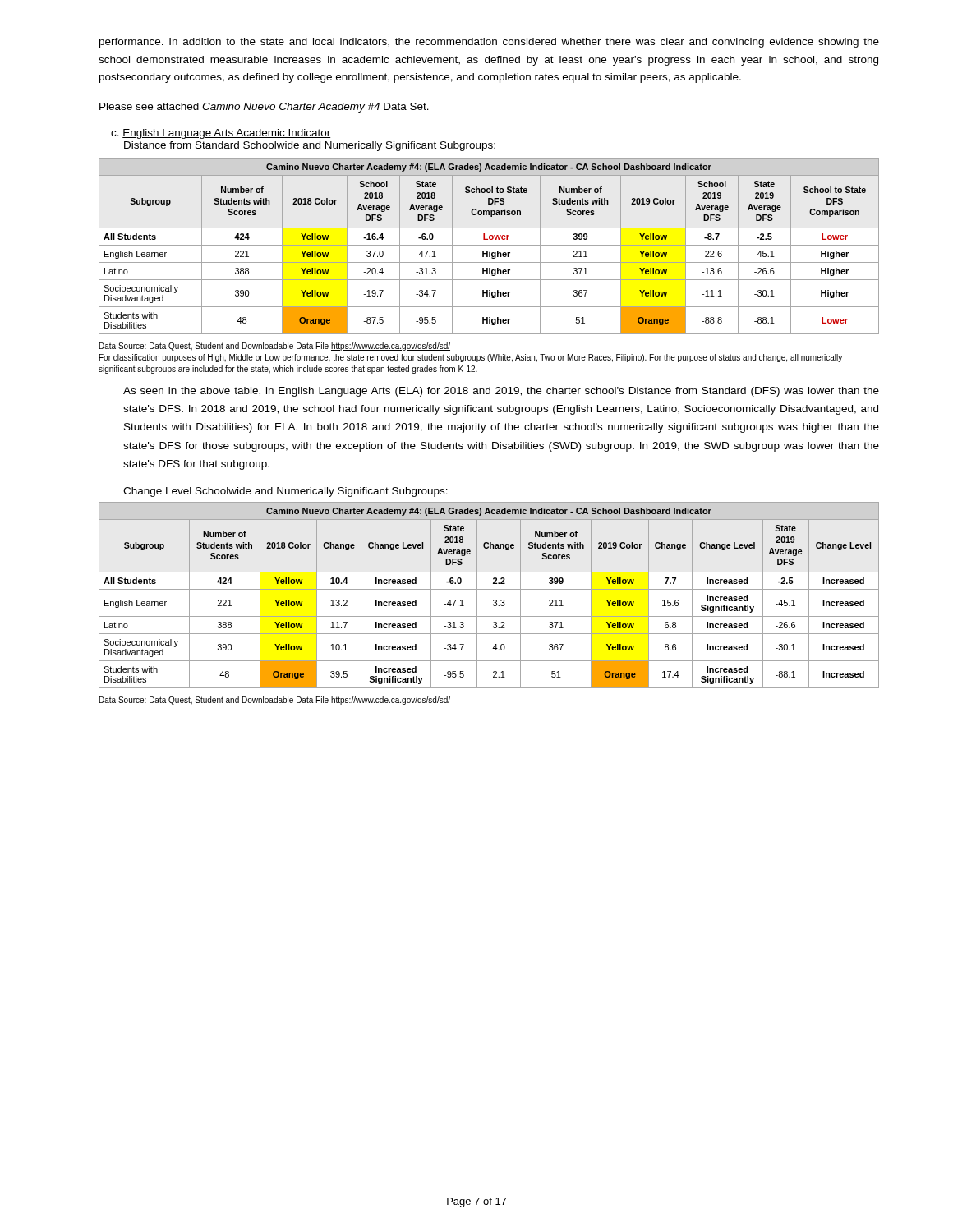Point to the block beginning "performance. In addition to the"
Image resolution: width=953 pixels, height=1232 pixels.
point(489,59)
